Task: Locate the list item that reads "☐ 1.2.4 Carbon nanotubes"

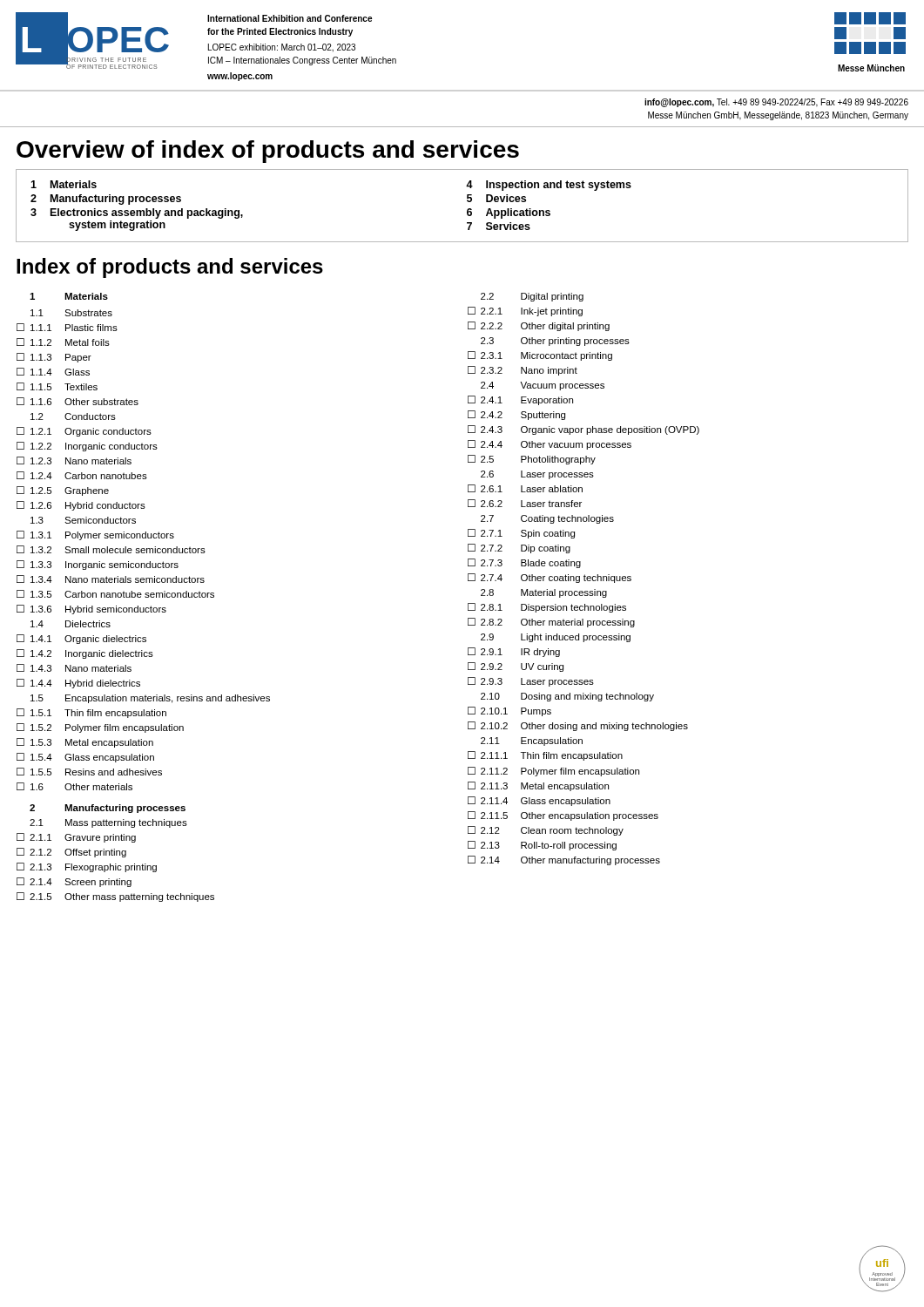Action: (x=81, y=476)
